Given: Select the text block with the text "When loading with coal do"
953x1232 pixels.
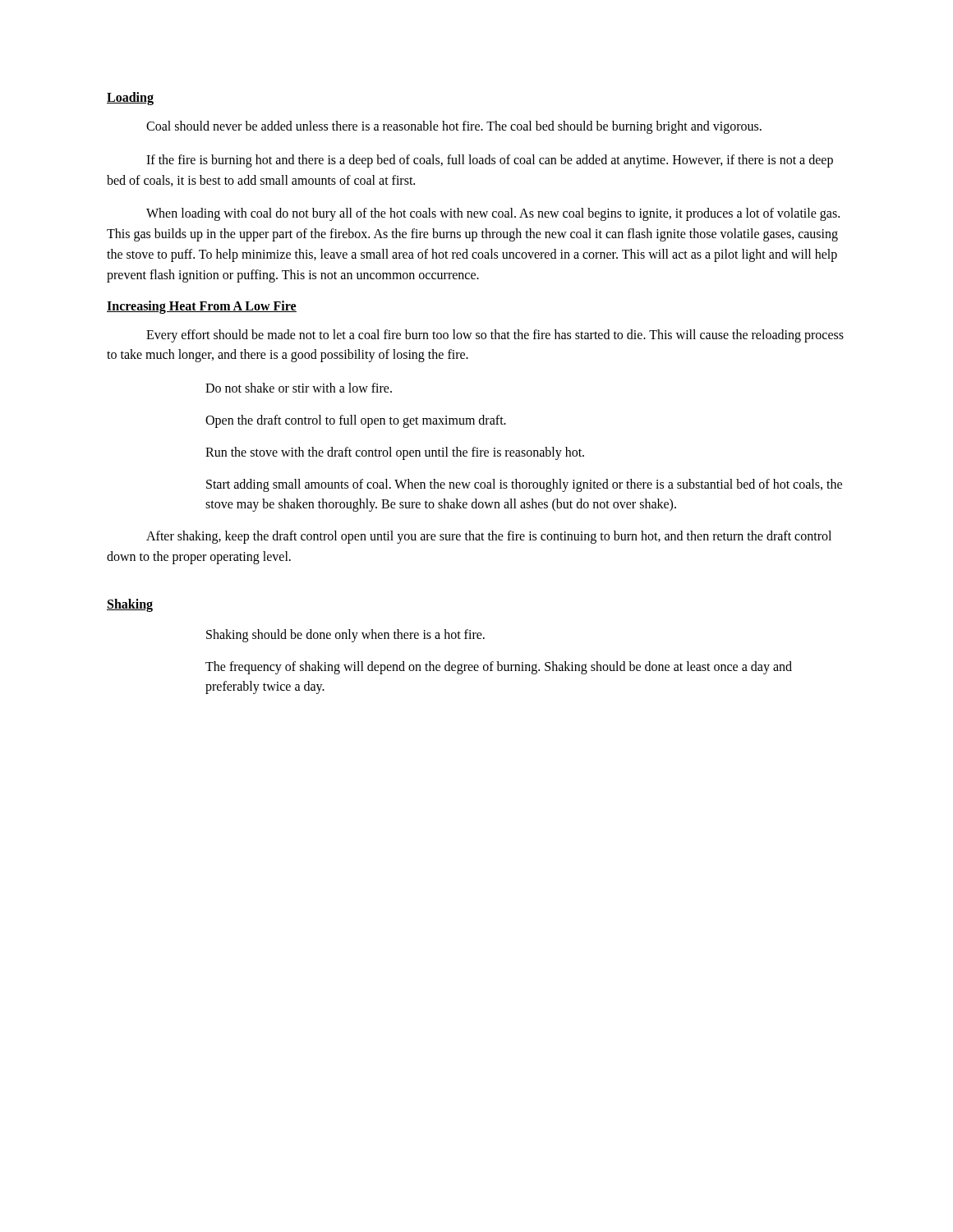Looking at the screenshot, I should (474, 244).
